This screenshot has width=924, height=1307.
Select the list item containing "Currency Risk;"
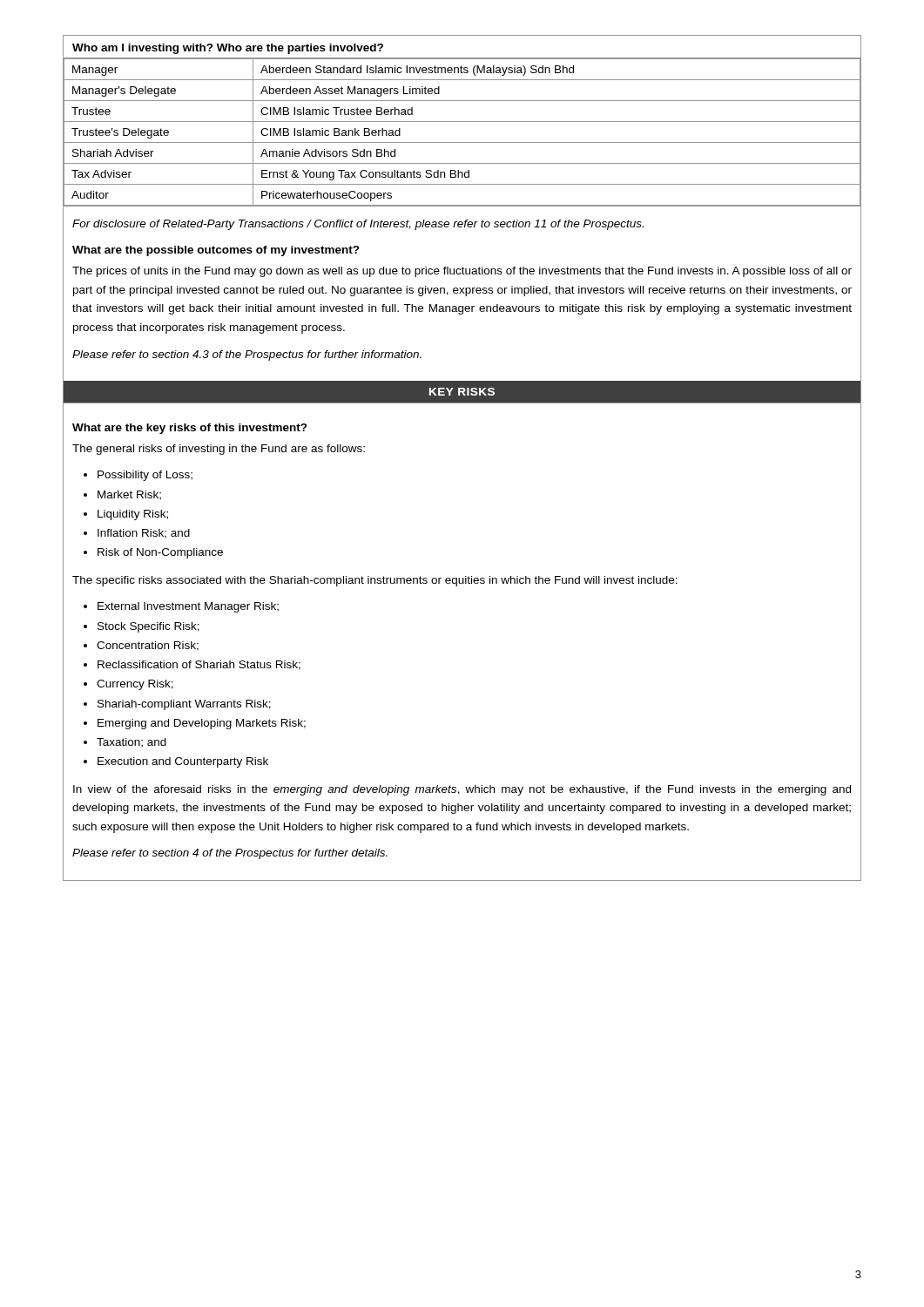(135, 684)
